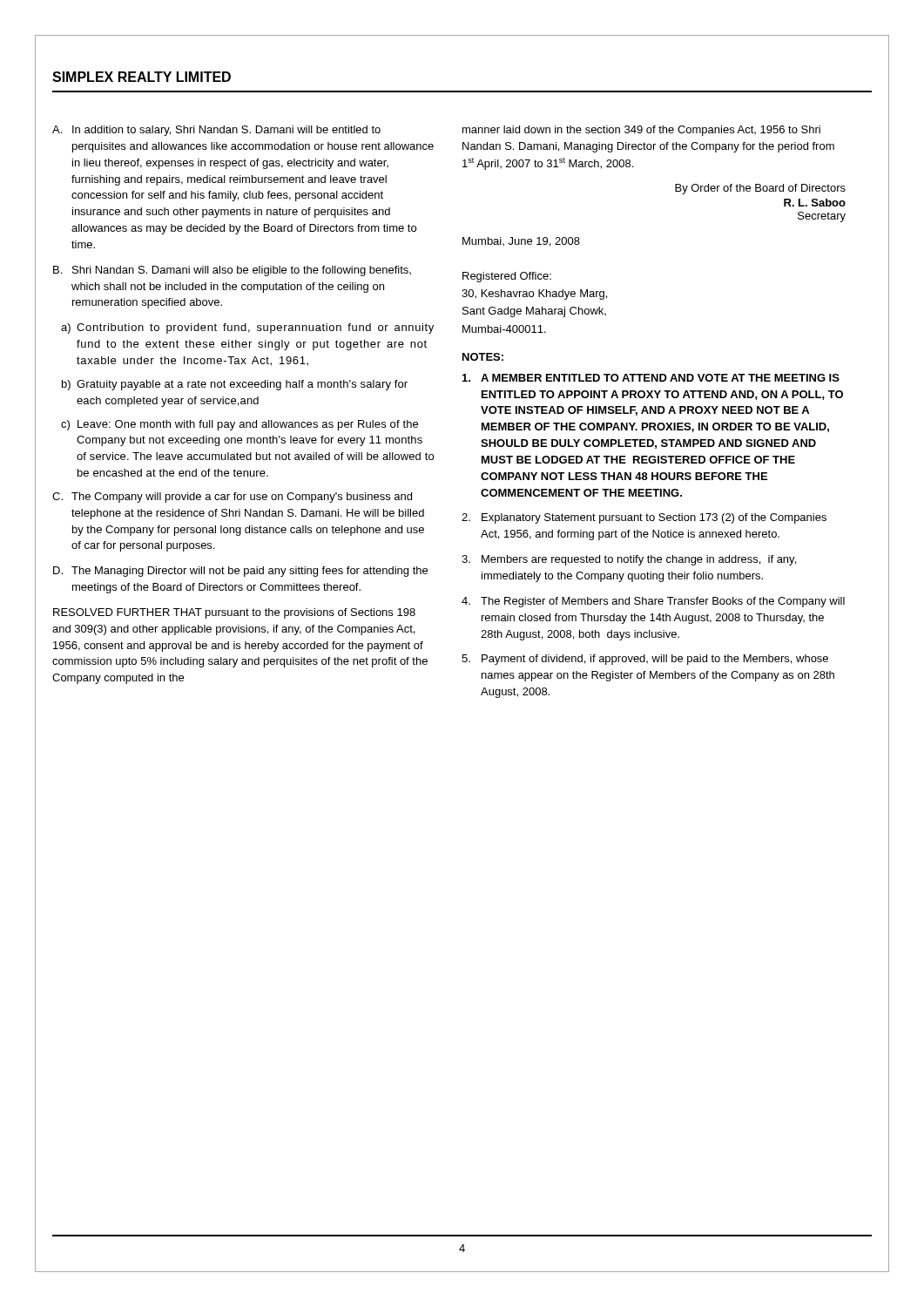Click on the element starting "2. Explanatory Statement pursuant to Section 173 (2)"
Screen dimensions: 1307x924
point(654,527)
